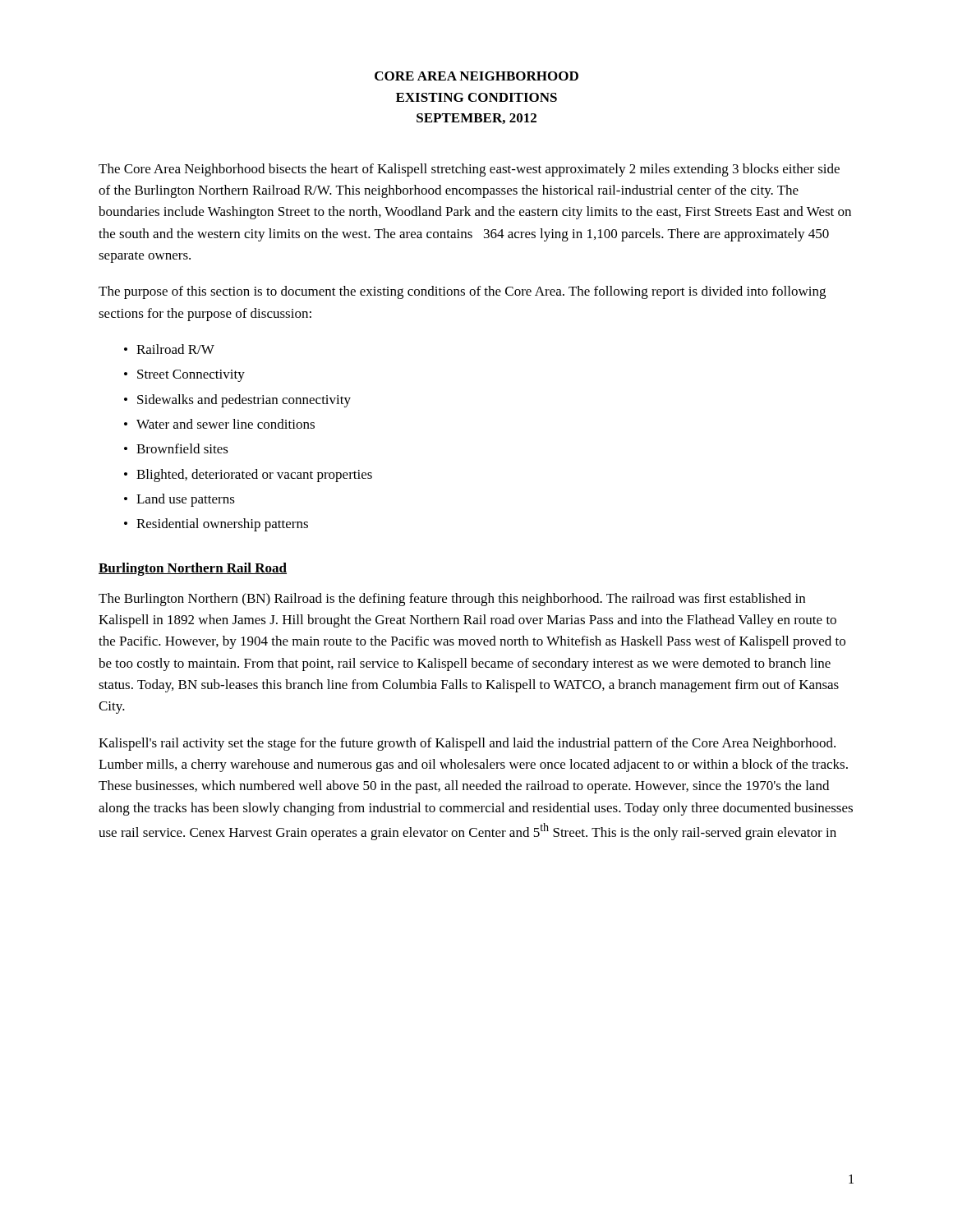Screen dimensions: 1232x953
Task: Select the passage starting "Kalispell's rail activity"
Action: 476,787
